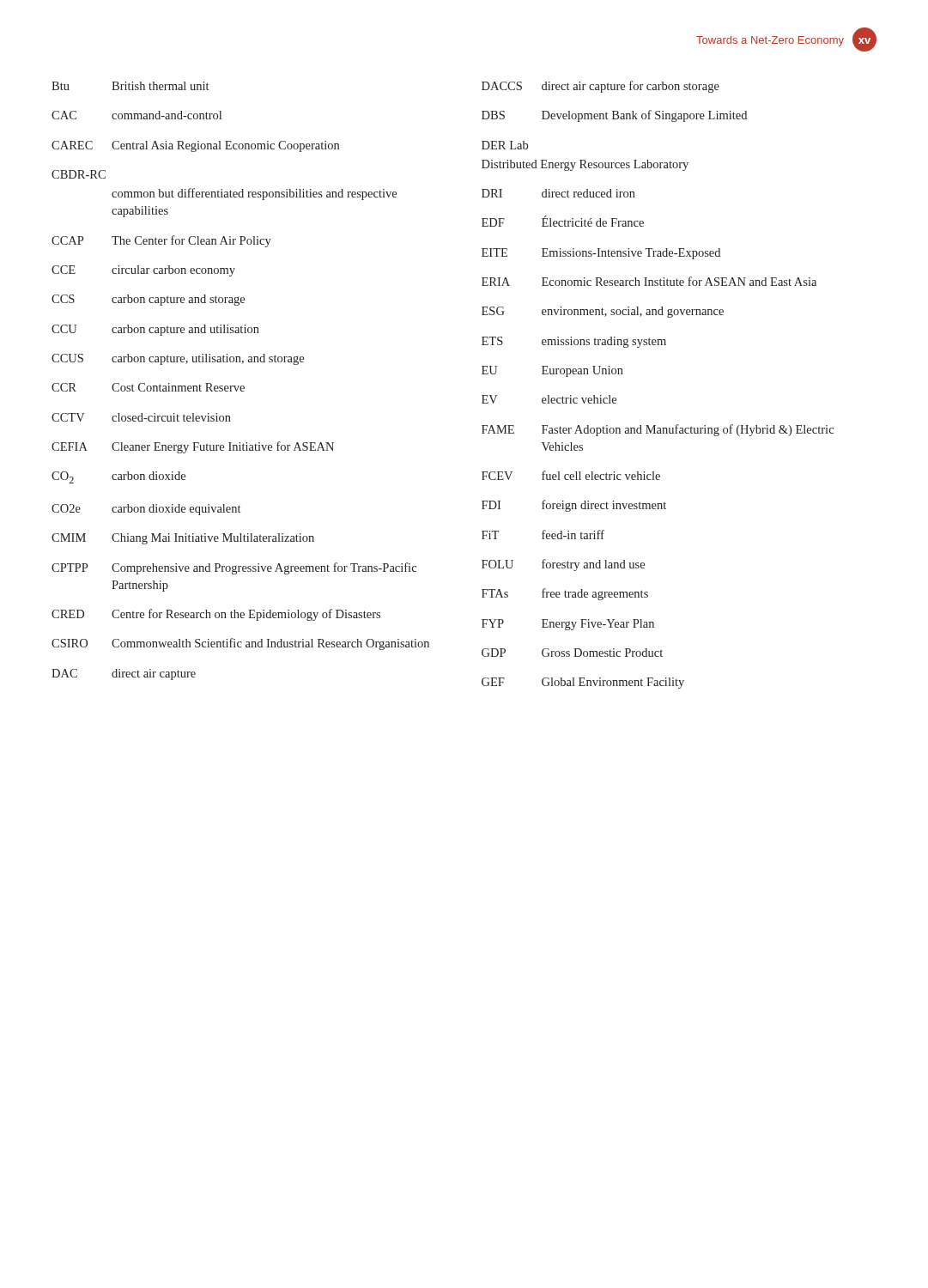The image size is (928, 1288).
Task: Click on the list item containing "DER Lab Distributed"
Action: point(679,154)
